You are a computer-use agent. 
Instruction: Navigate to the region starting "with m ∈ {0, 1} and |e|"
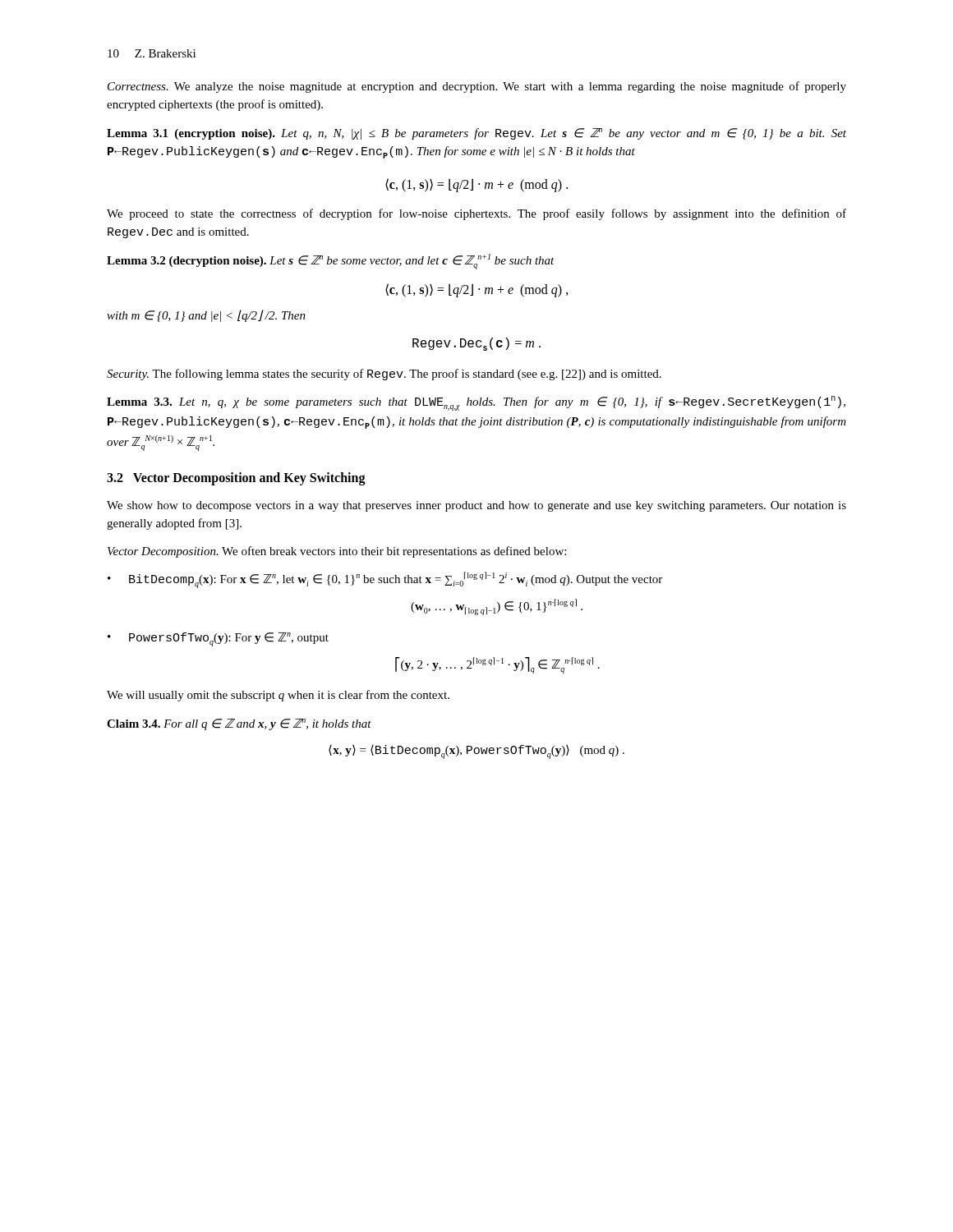(206, 315)
